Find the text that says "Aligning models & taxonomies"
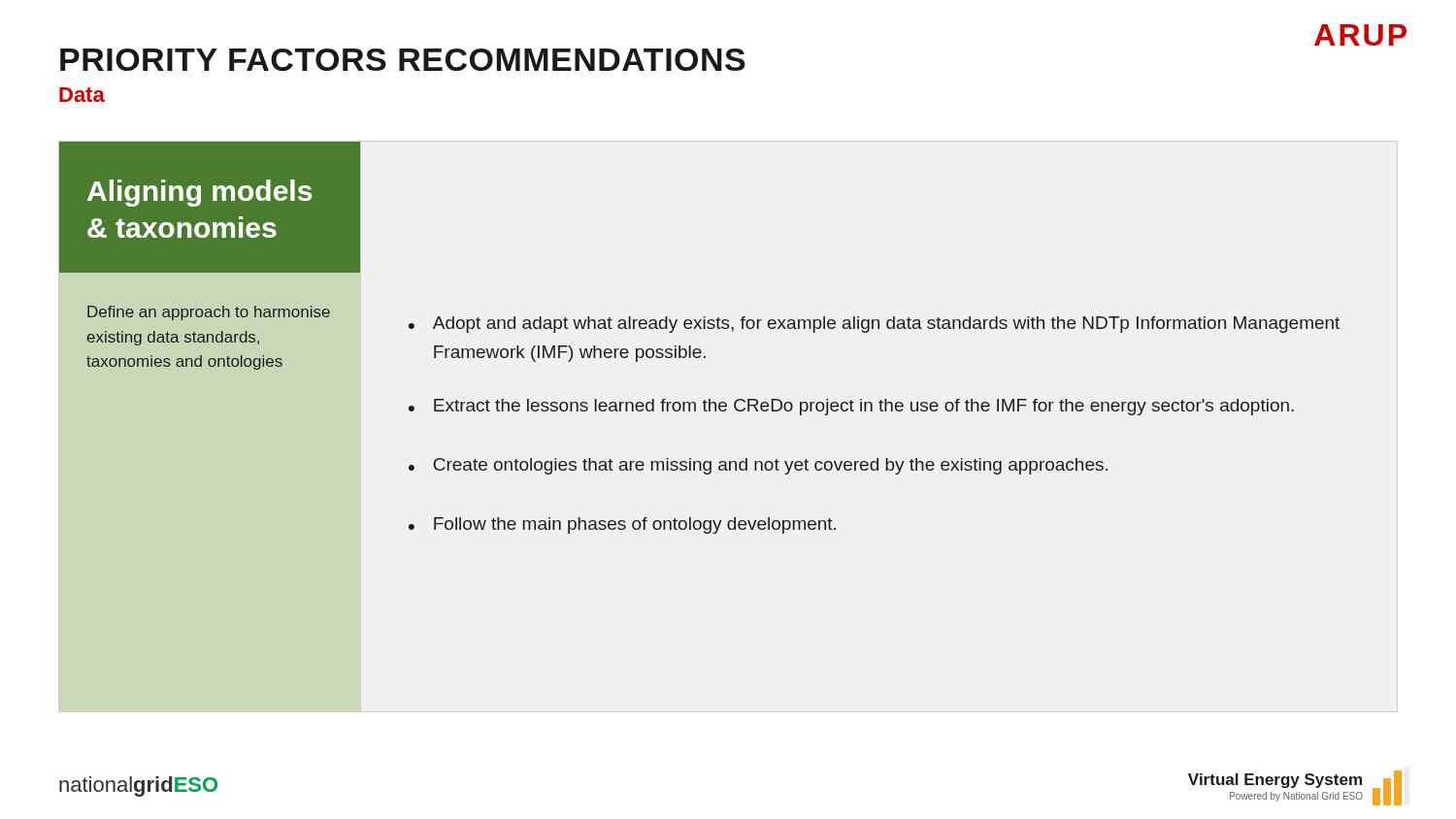This screenshot has height=819, width=1456. 200,209
